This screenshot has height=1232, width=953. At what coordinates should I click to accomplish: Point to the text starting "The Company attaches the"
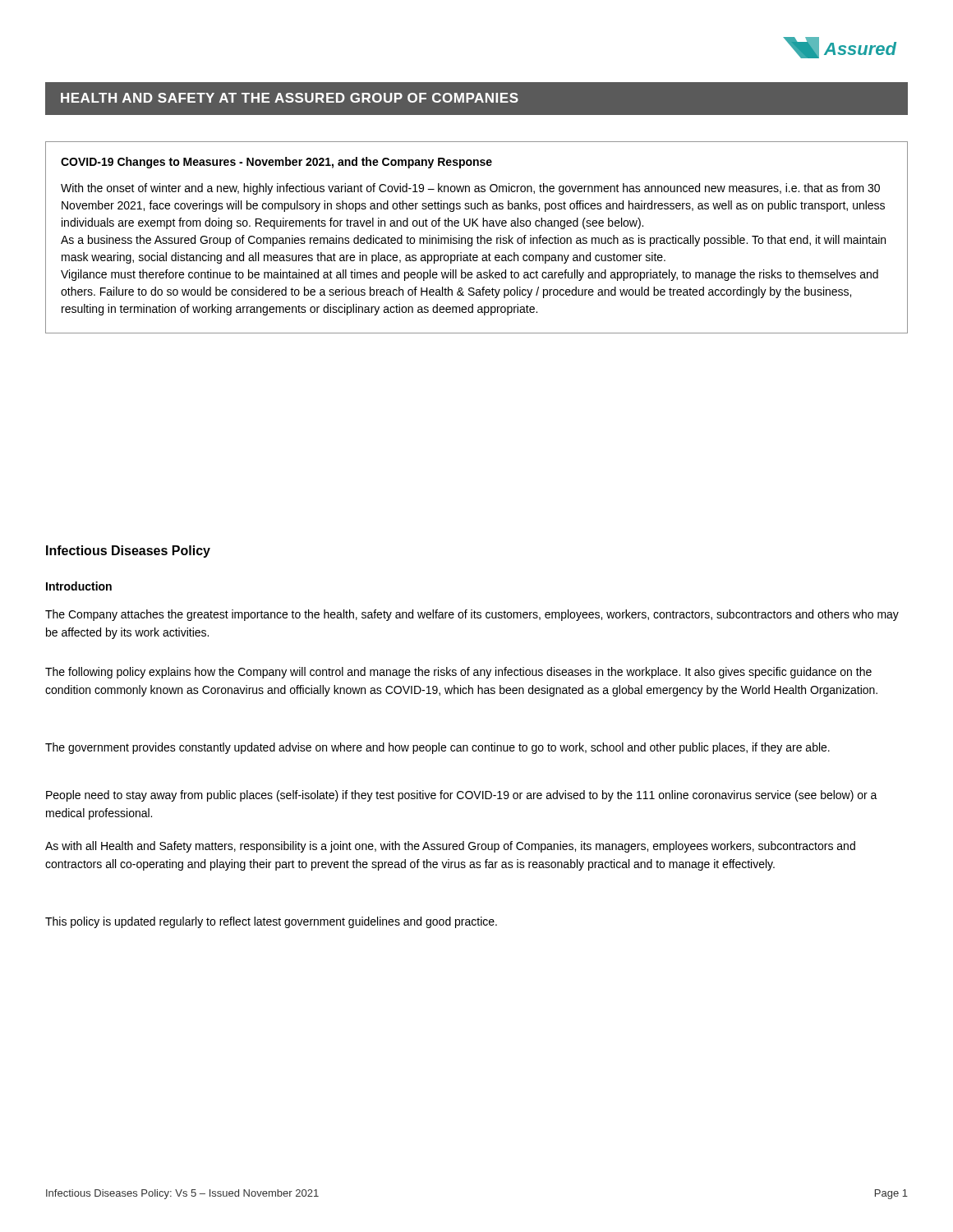(x=472, y=623)
